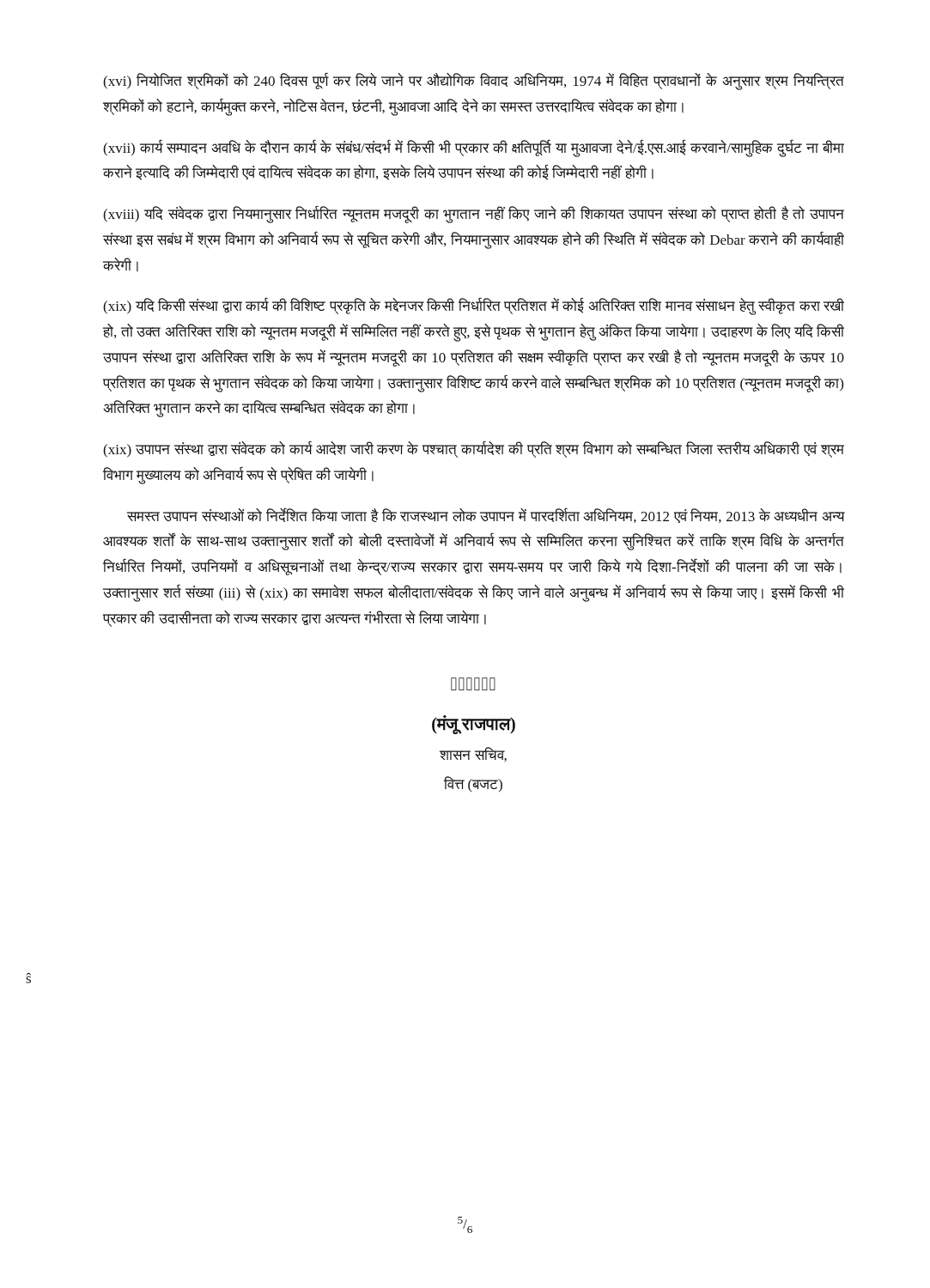Where is the passage that starts "𝒢𝒵𝓐𝒼𝒾𝓅 (मंजू राजपाल) शासन सचिव,"?
The height and width of the screenshot is (1288, 930).
pyautogui.click(x=474, y=733)
